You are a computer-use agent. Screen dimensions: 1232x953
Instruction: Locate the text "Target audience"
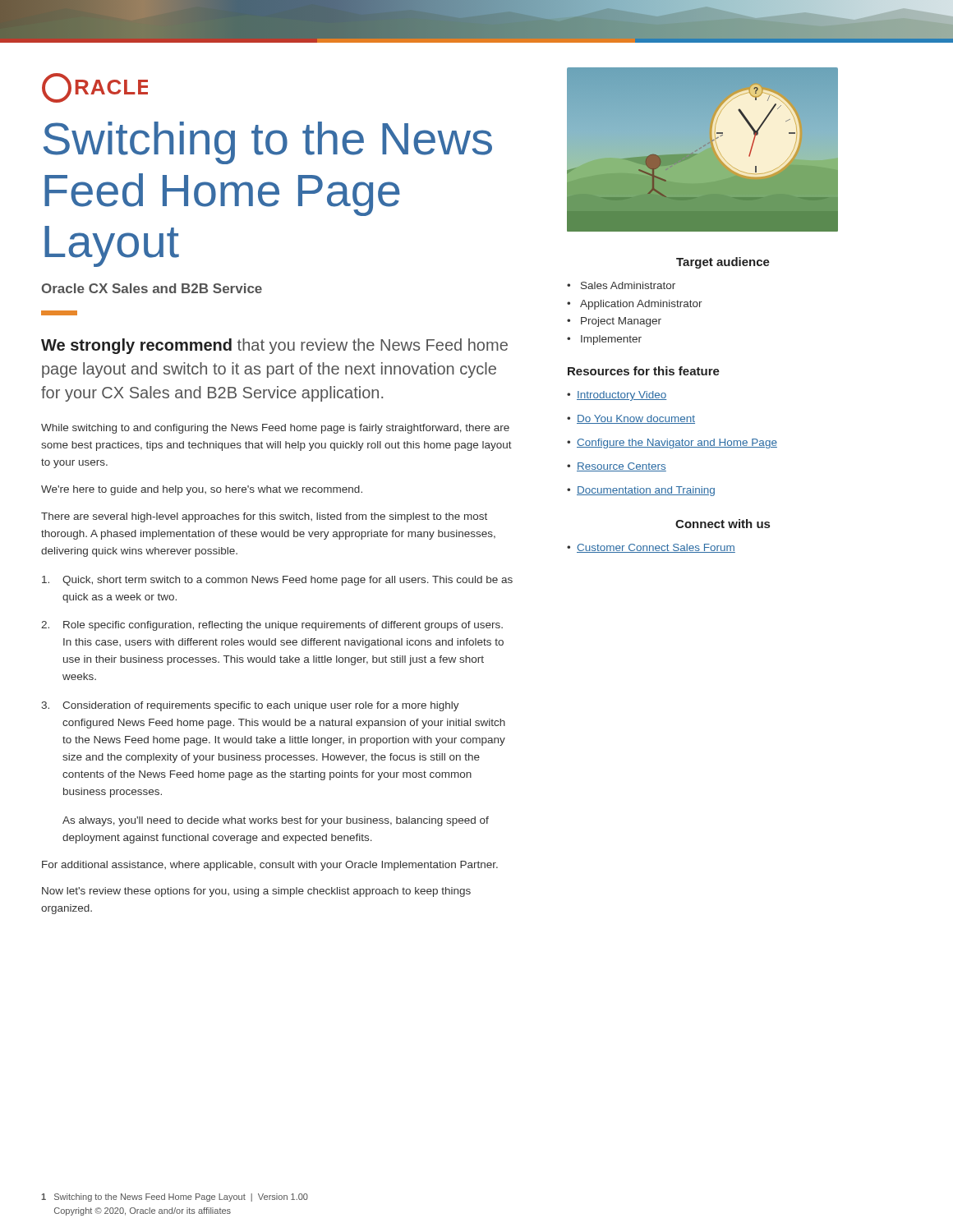[723, 262]
